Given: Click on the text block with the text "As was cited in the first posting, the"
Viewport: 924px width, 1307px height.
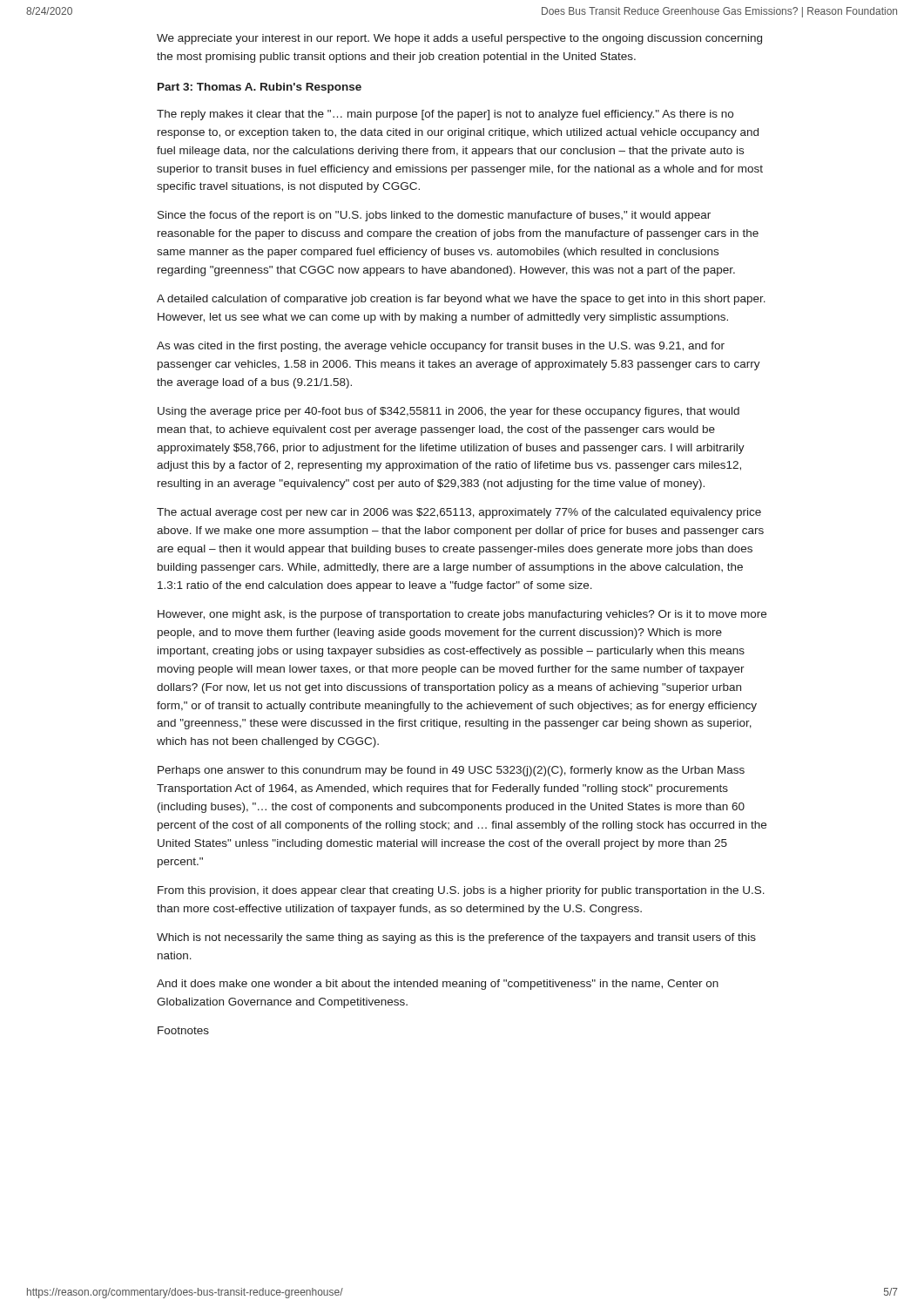Looking at the screenshot, I should pyautogui.click(x=462, y=364).
